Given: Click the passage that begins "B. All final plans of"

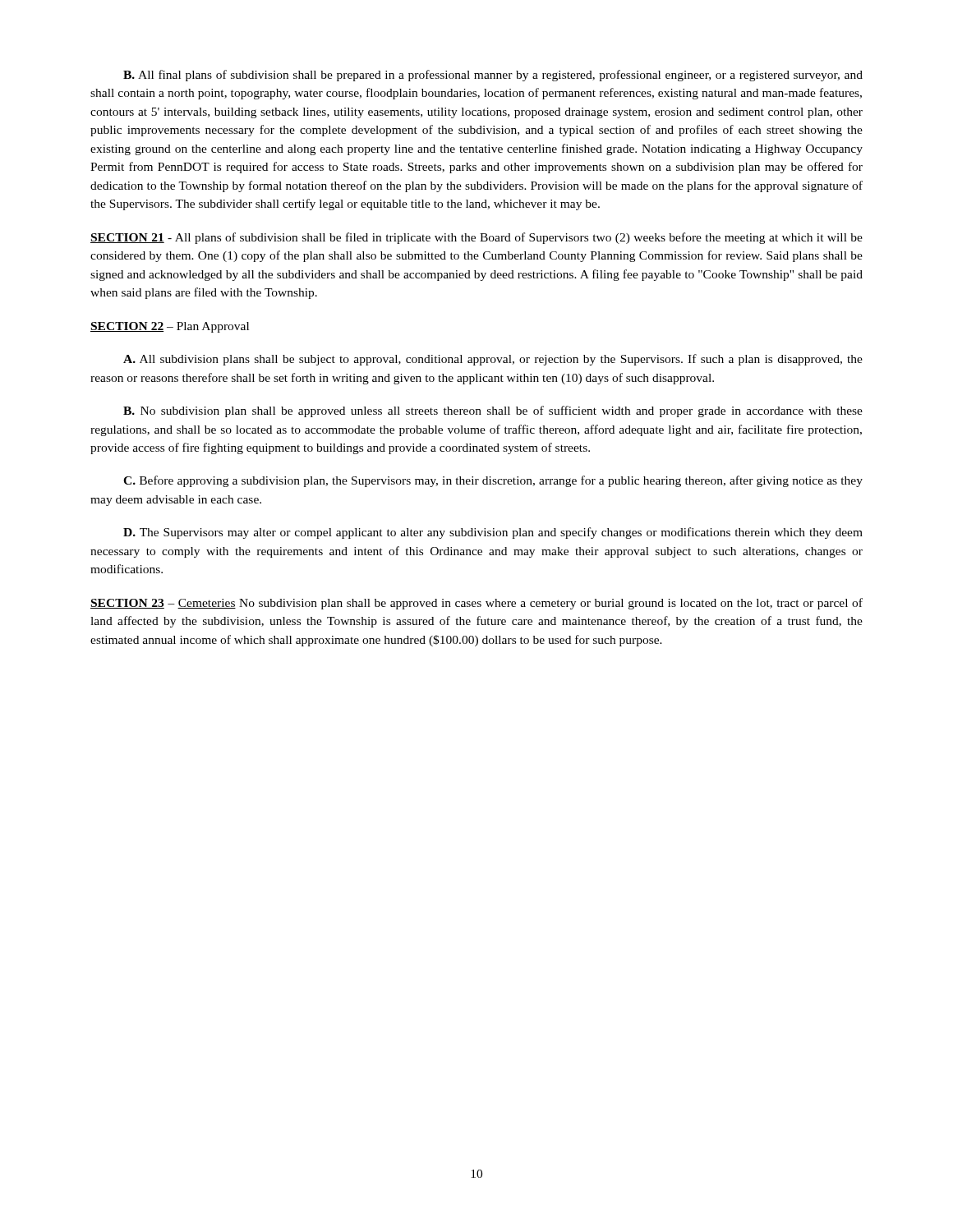Looking at the screenshot, I should coord(476,139).
